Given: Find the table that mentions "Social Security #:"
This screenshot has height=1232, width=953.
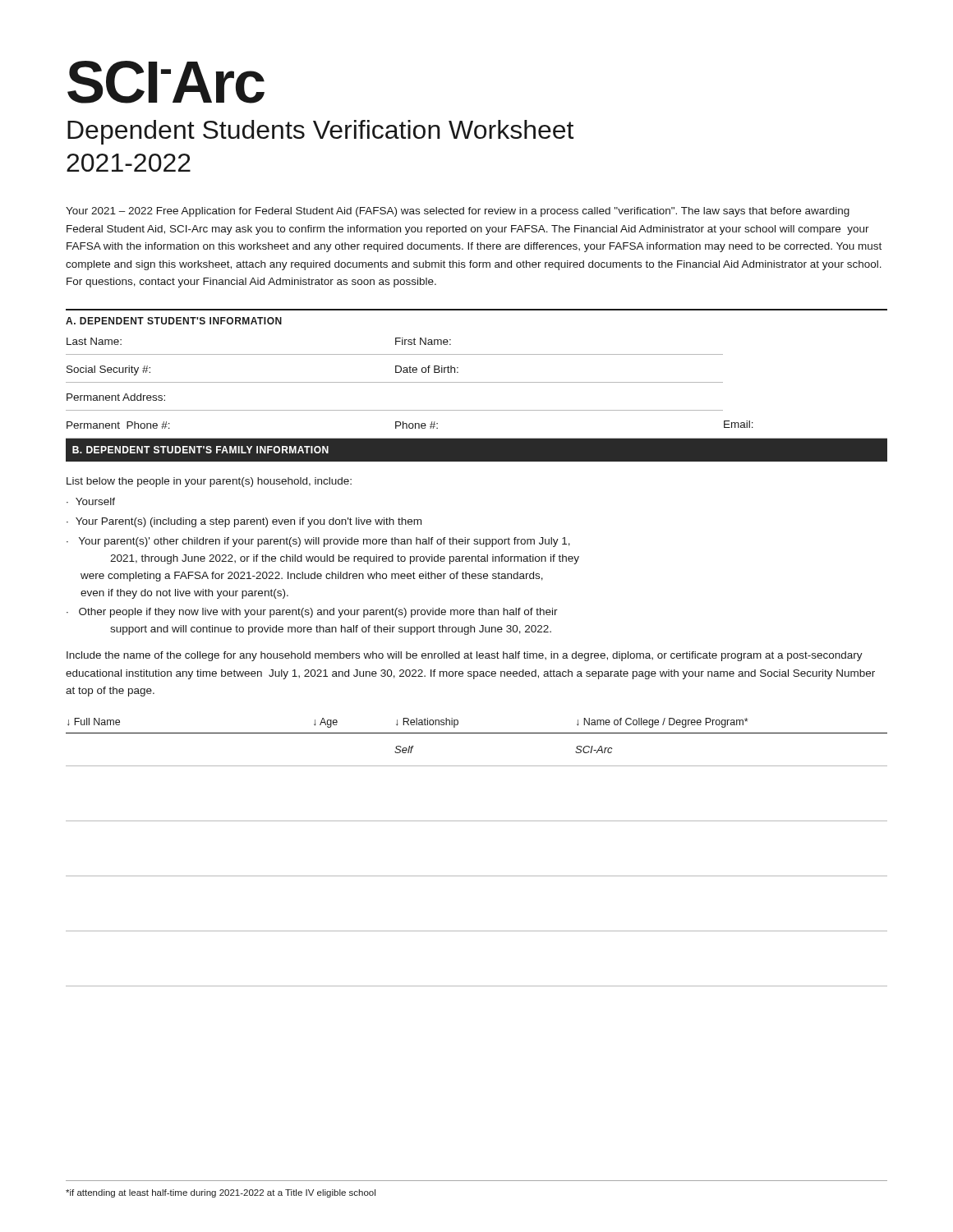Looking at the screenshot, I should click(x=476, y=383).
